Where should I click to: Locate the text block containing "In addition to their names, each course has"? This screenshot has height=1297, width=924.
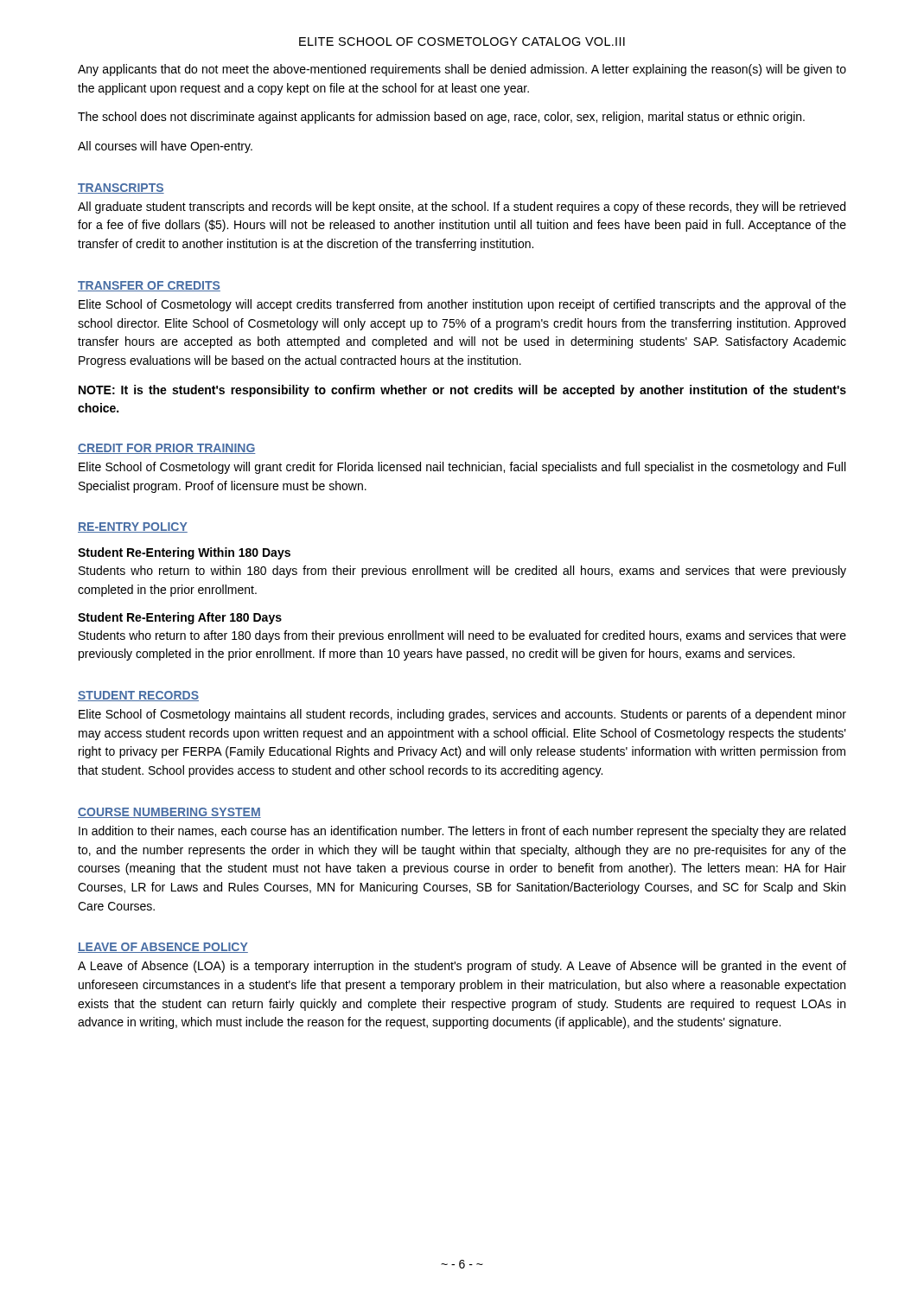coord(462,868)
